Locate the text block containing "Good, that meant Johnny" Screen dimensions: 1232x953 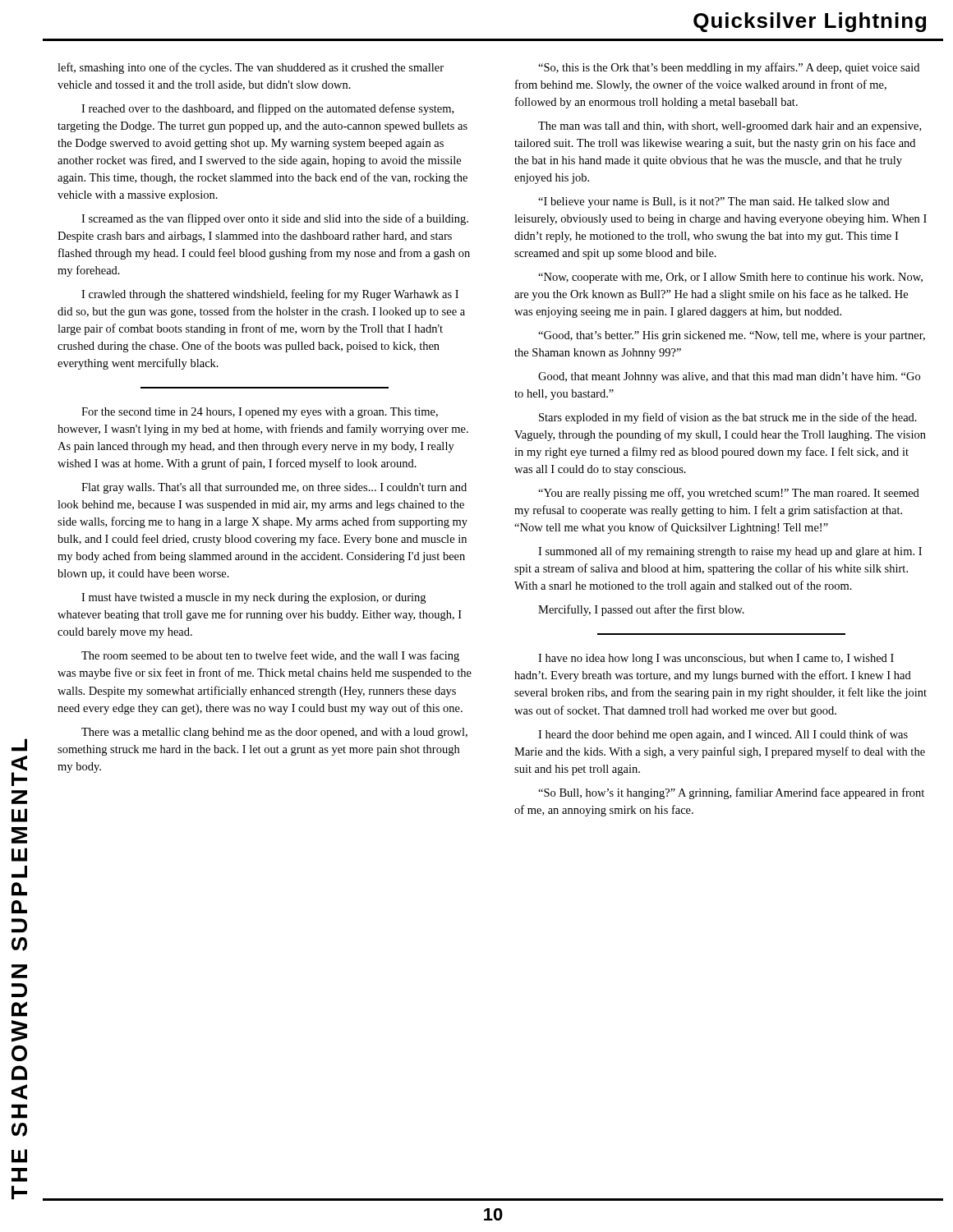point(718,385)
